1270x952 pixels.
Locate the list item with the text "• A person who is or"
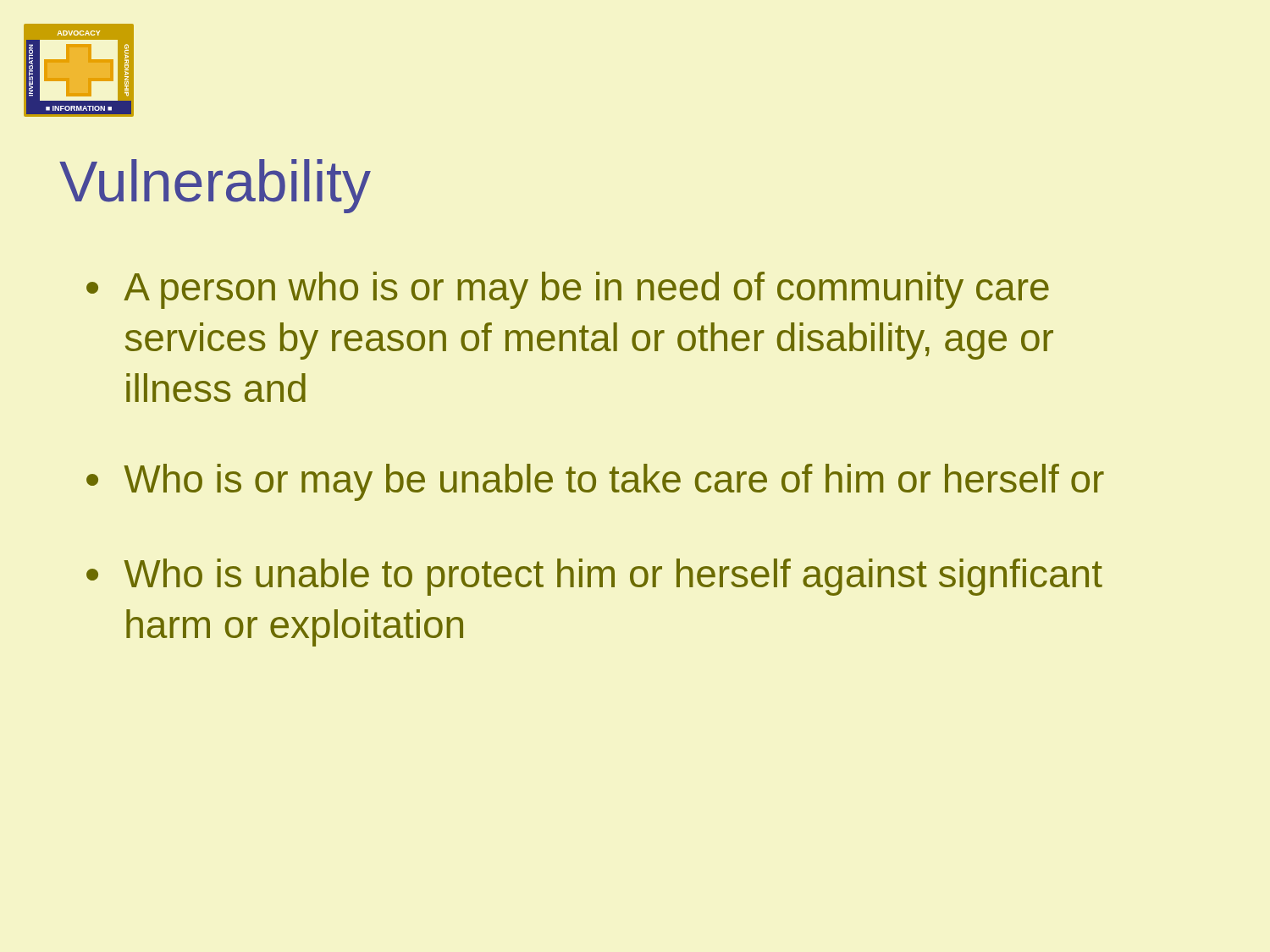pos(627,338)
